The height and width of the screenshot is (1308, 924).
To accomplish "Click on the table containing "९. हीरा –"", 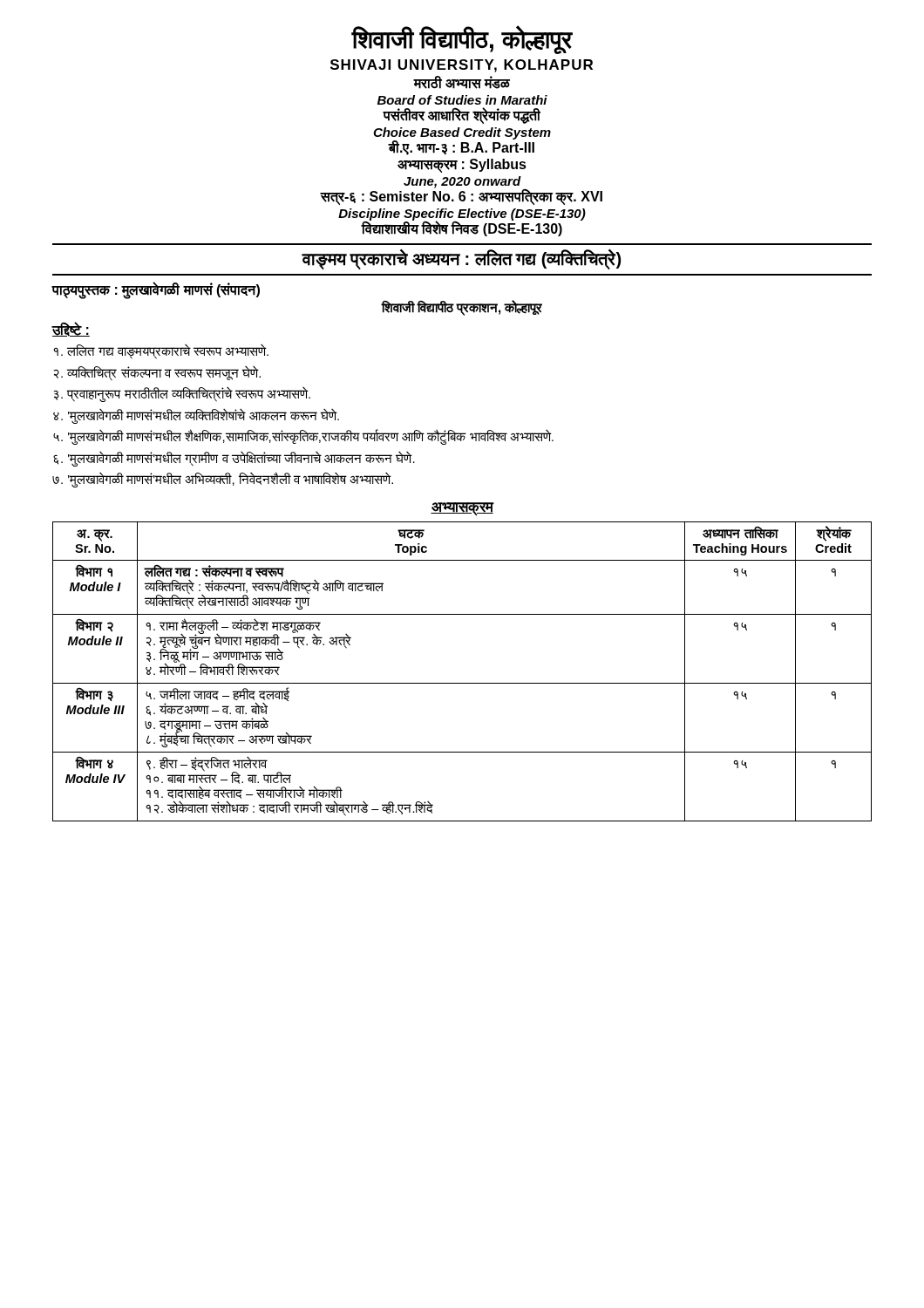I will (462, 671).
